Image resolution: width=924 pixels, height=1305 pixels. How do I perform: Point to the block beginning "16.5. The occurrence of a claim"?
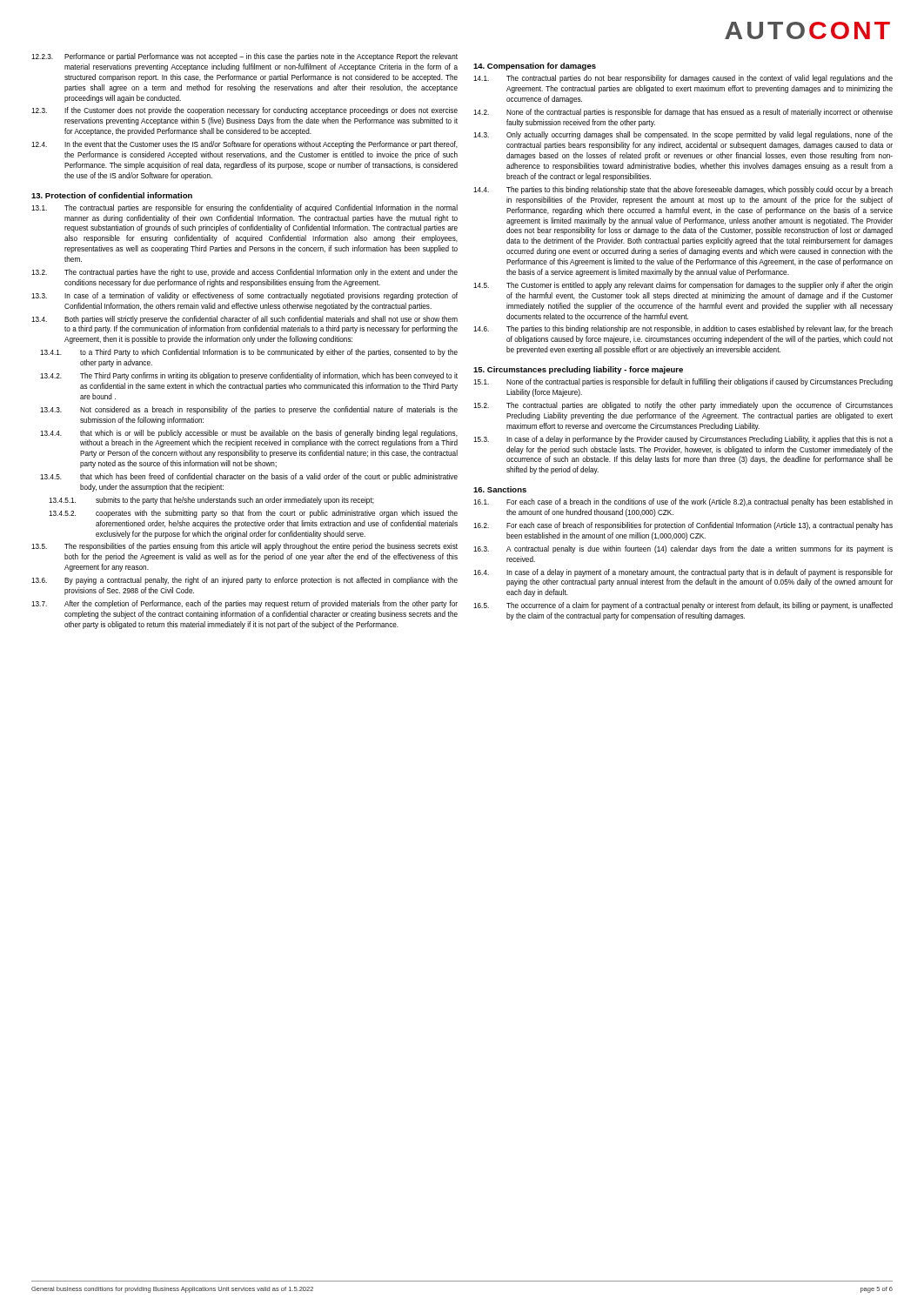pos(683,612)
